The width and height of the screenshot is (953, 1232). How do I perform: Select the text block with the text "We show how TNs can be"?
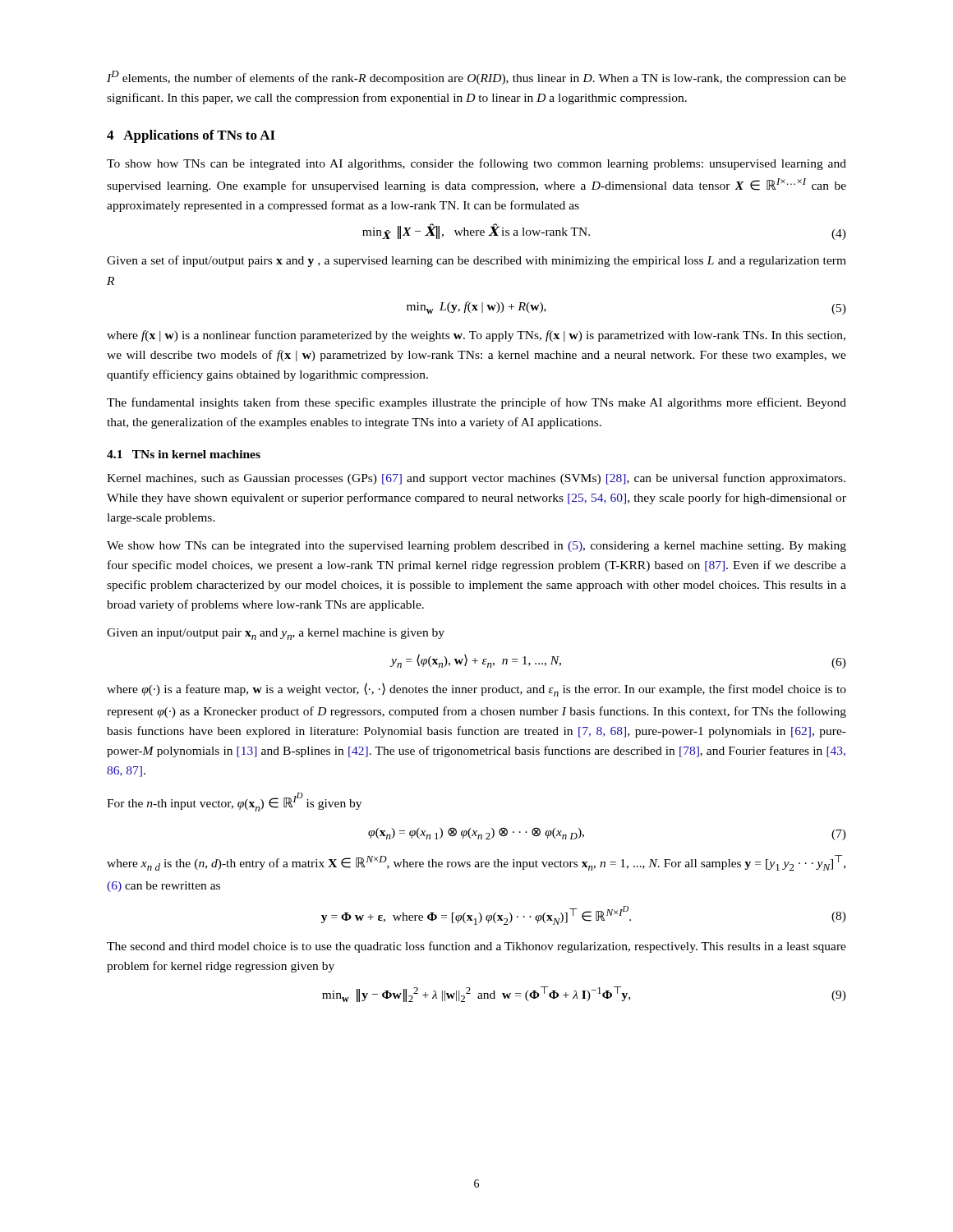(x=476, y=574)
